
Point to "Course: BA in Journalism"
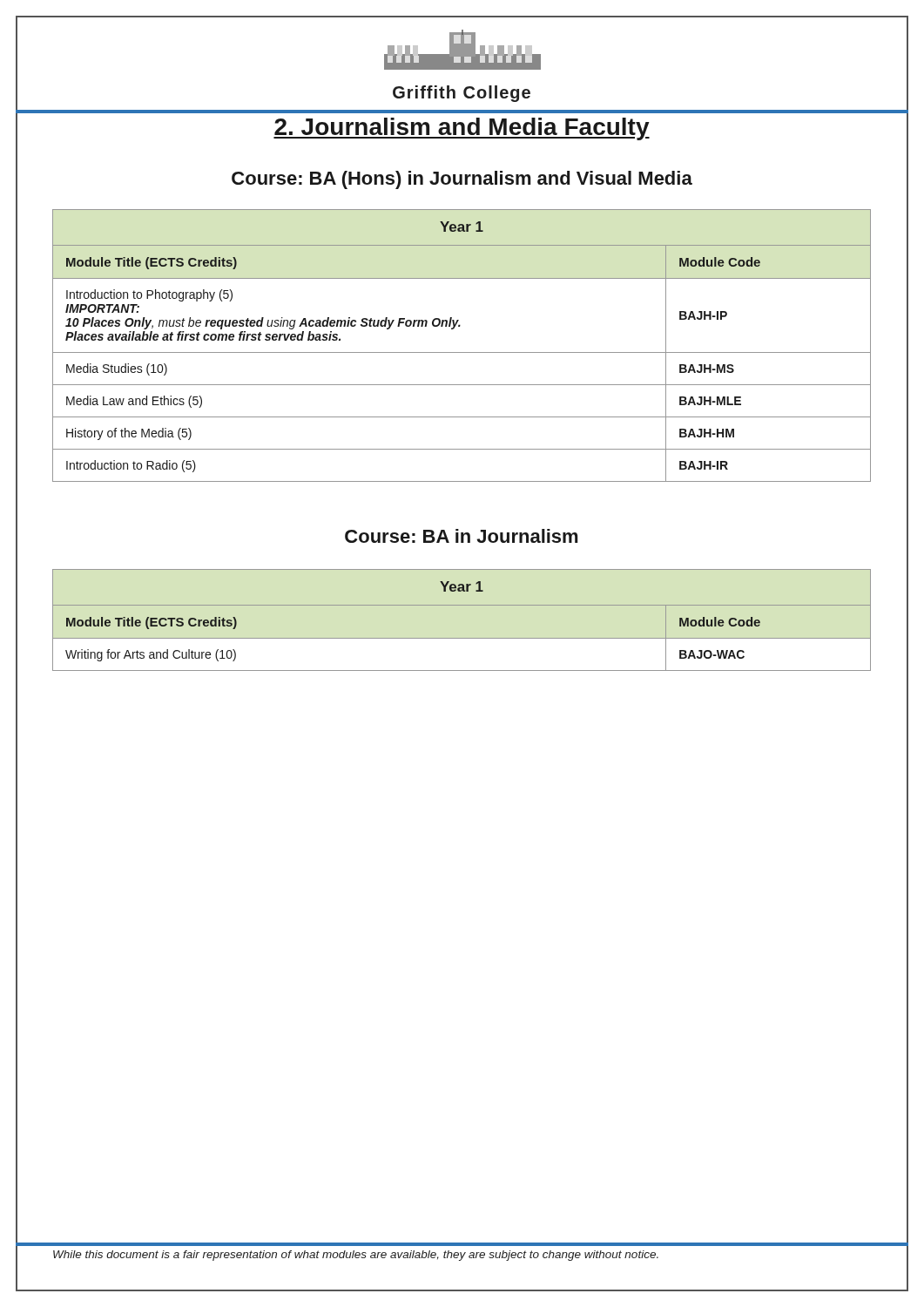coord(462,536)
